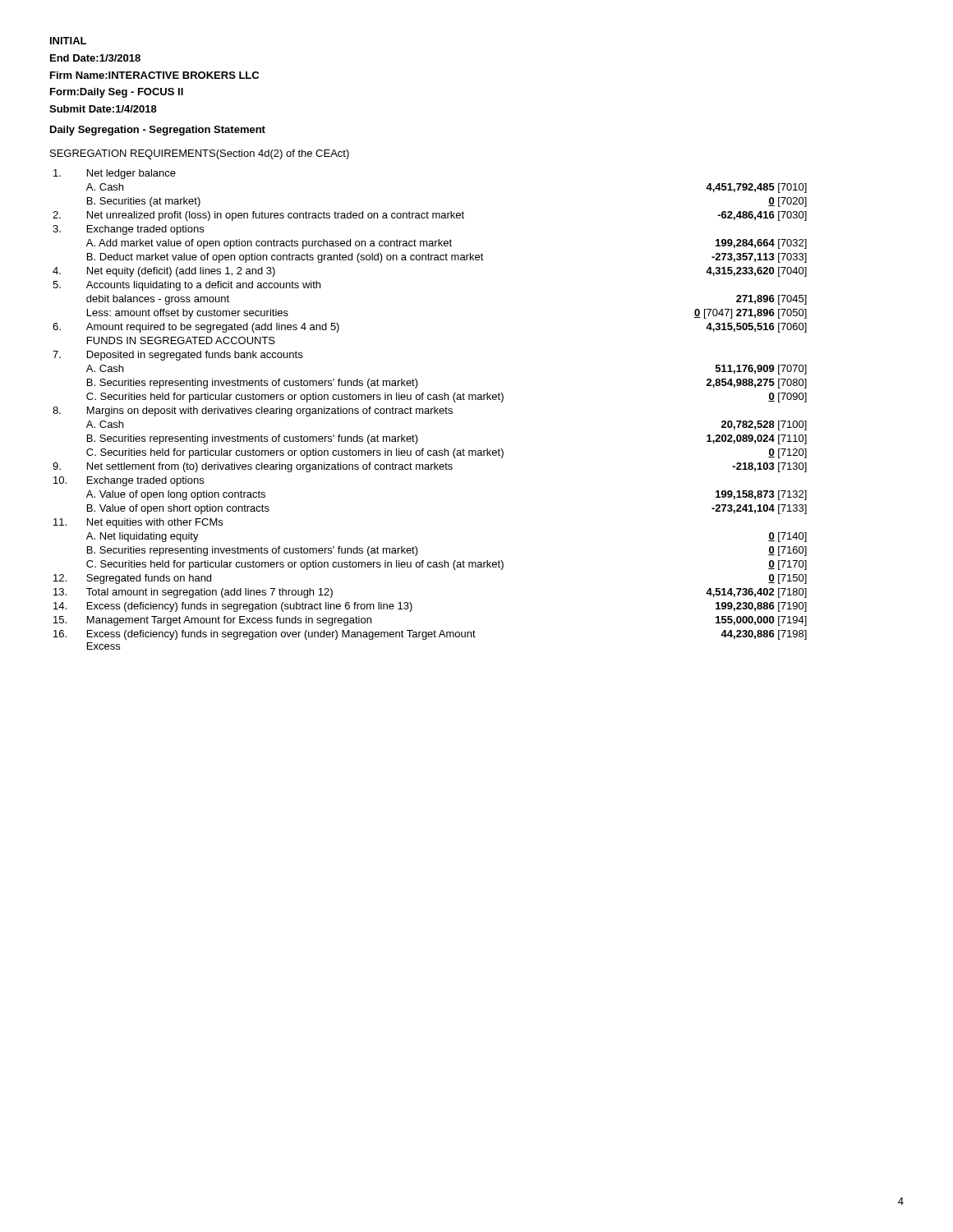
Task: Locate the list item with the text "B. Deduct market value of"
Action: tap(285, 257)
